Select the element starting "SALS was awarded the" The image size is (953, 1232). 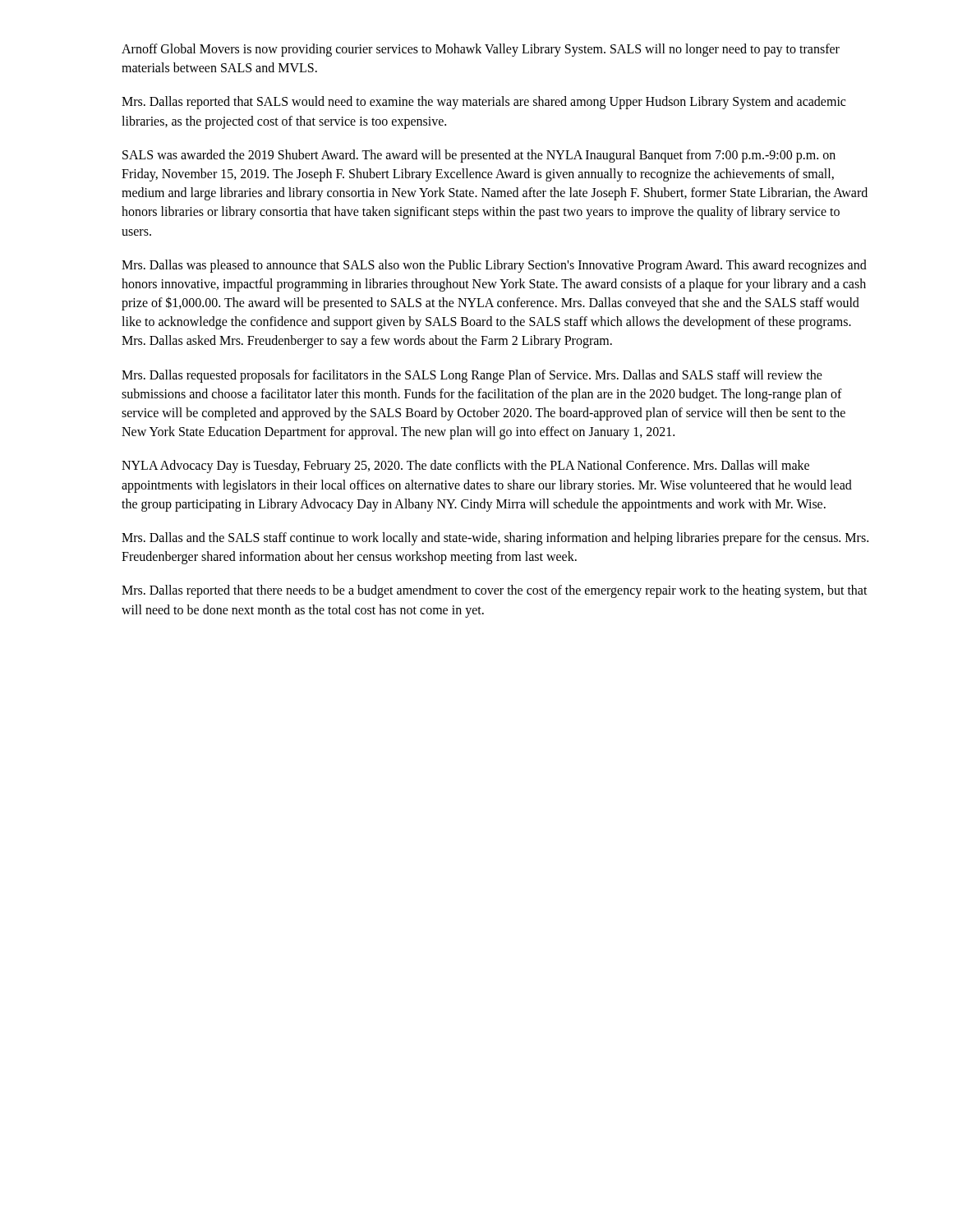coord(495,193)
